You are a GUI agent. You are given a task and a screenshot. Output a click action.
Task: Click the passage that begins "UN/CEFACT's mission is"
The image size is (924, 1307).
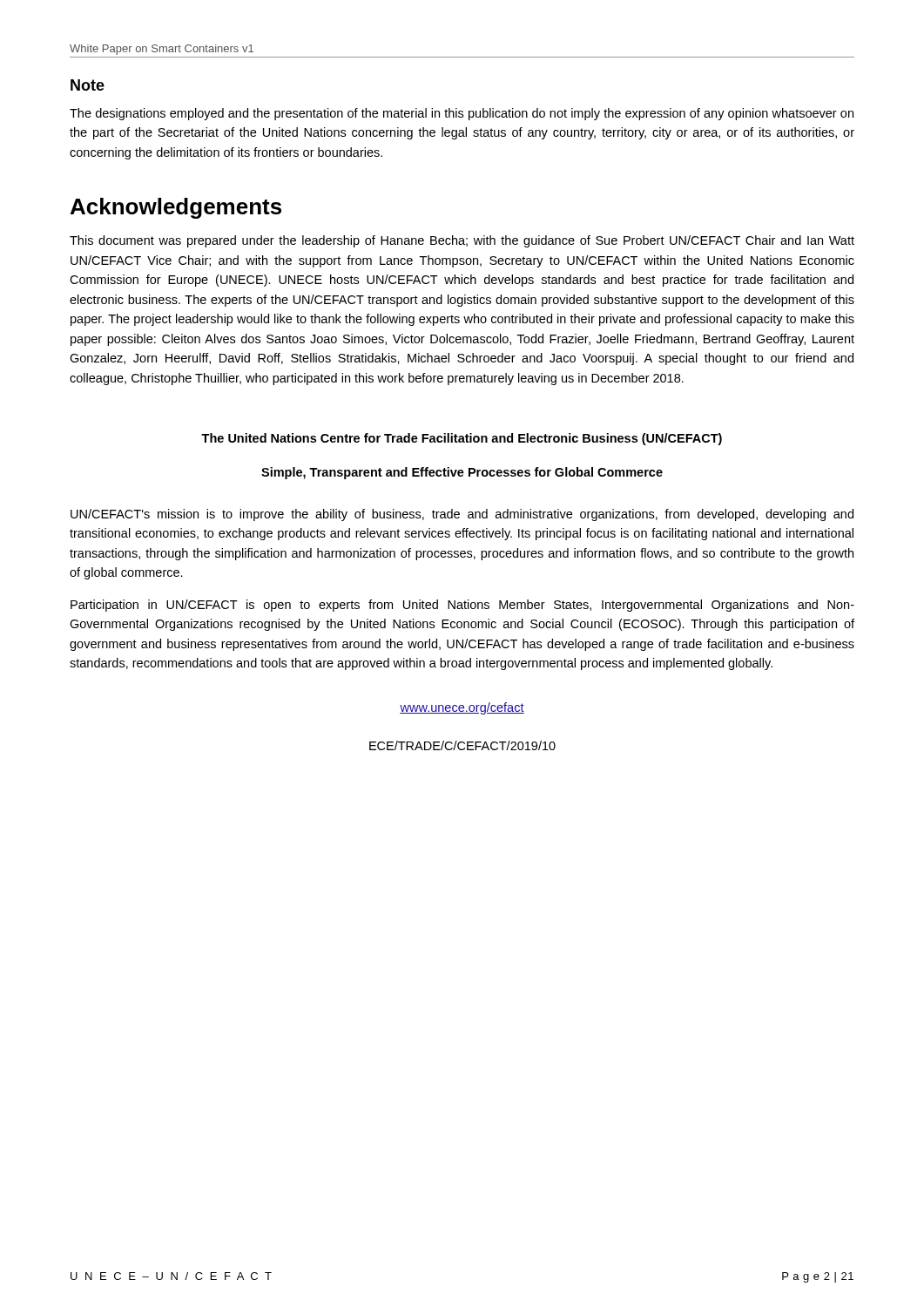point(462,544)
